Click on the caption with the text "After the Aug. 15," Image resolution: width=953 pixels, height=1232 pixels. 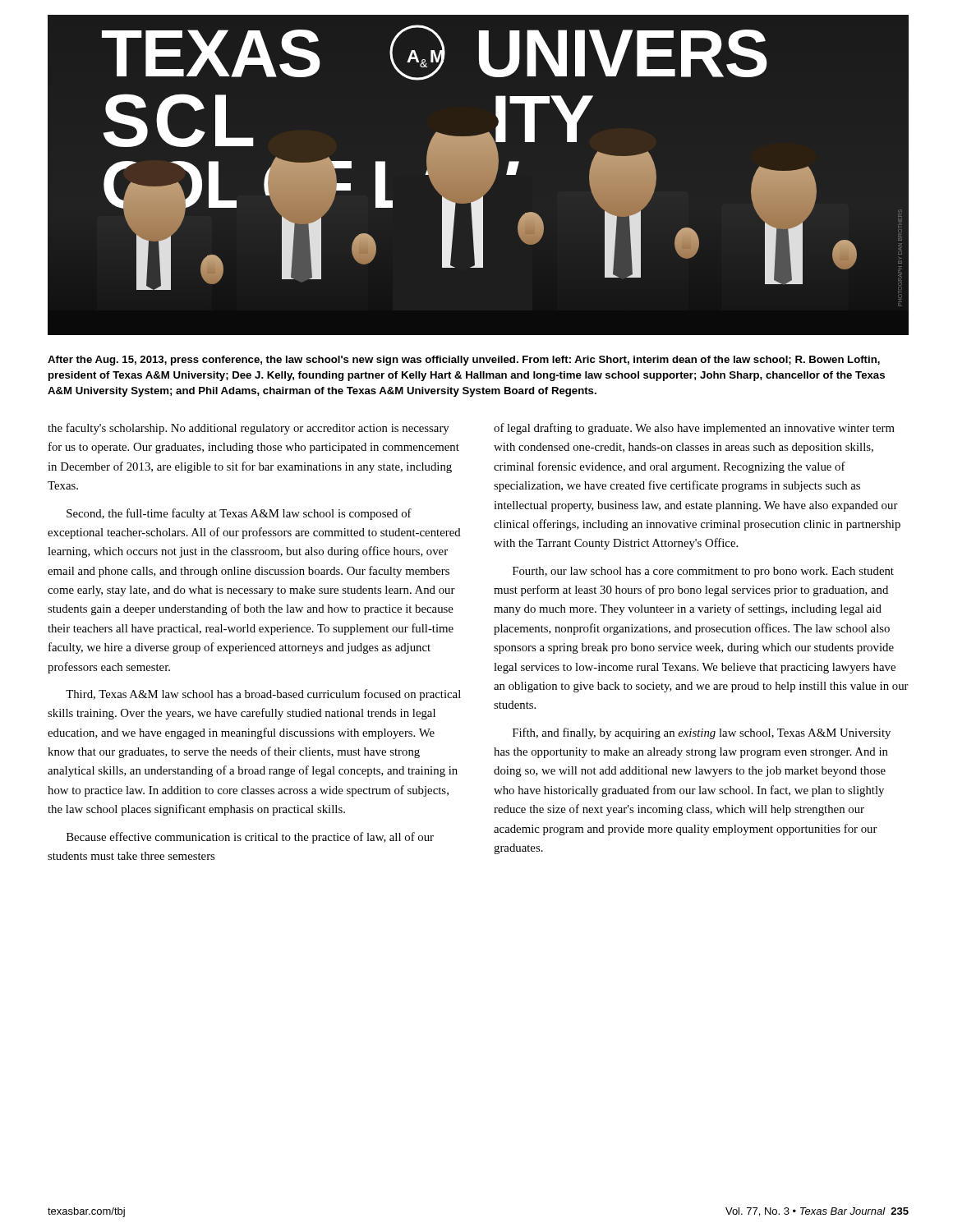[x=478, y=375]
